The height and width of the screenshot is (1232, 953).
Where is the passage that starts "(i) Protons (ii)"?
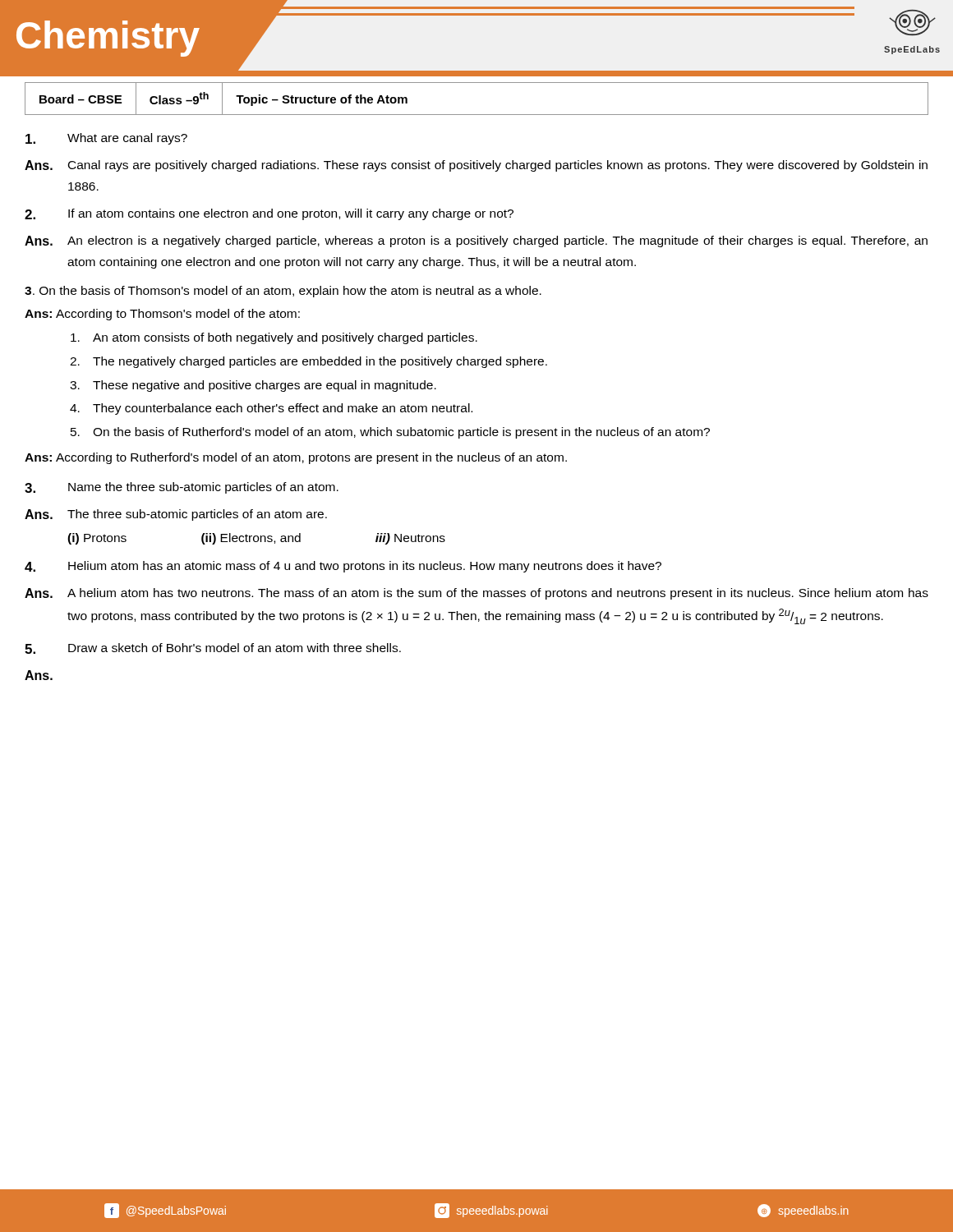click(x=256, y=538)
